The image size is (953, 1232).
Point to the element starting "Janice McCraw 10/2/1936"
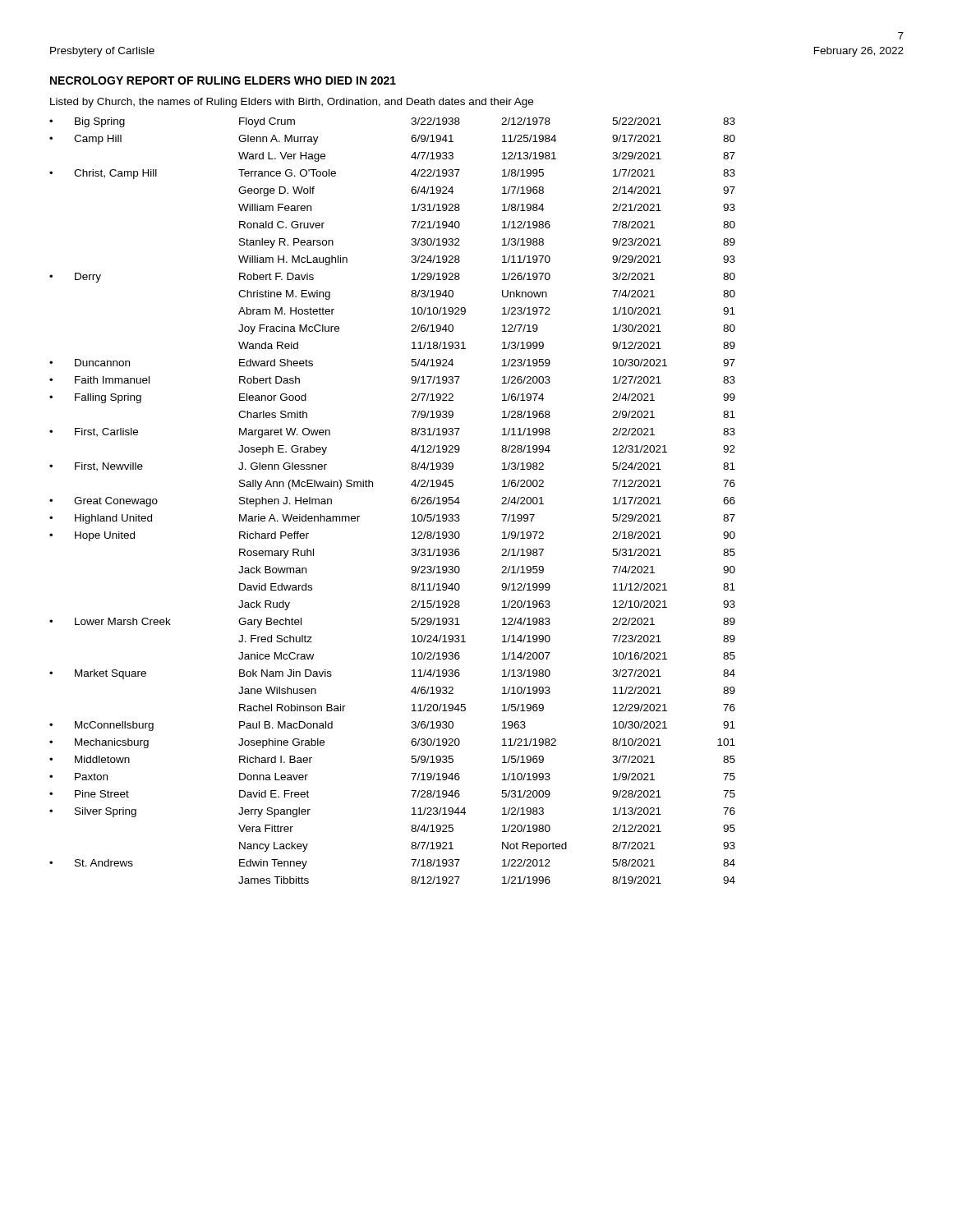[x=277, y=656]
